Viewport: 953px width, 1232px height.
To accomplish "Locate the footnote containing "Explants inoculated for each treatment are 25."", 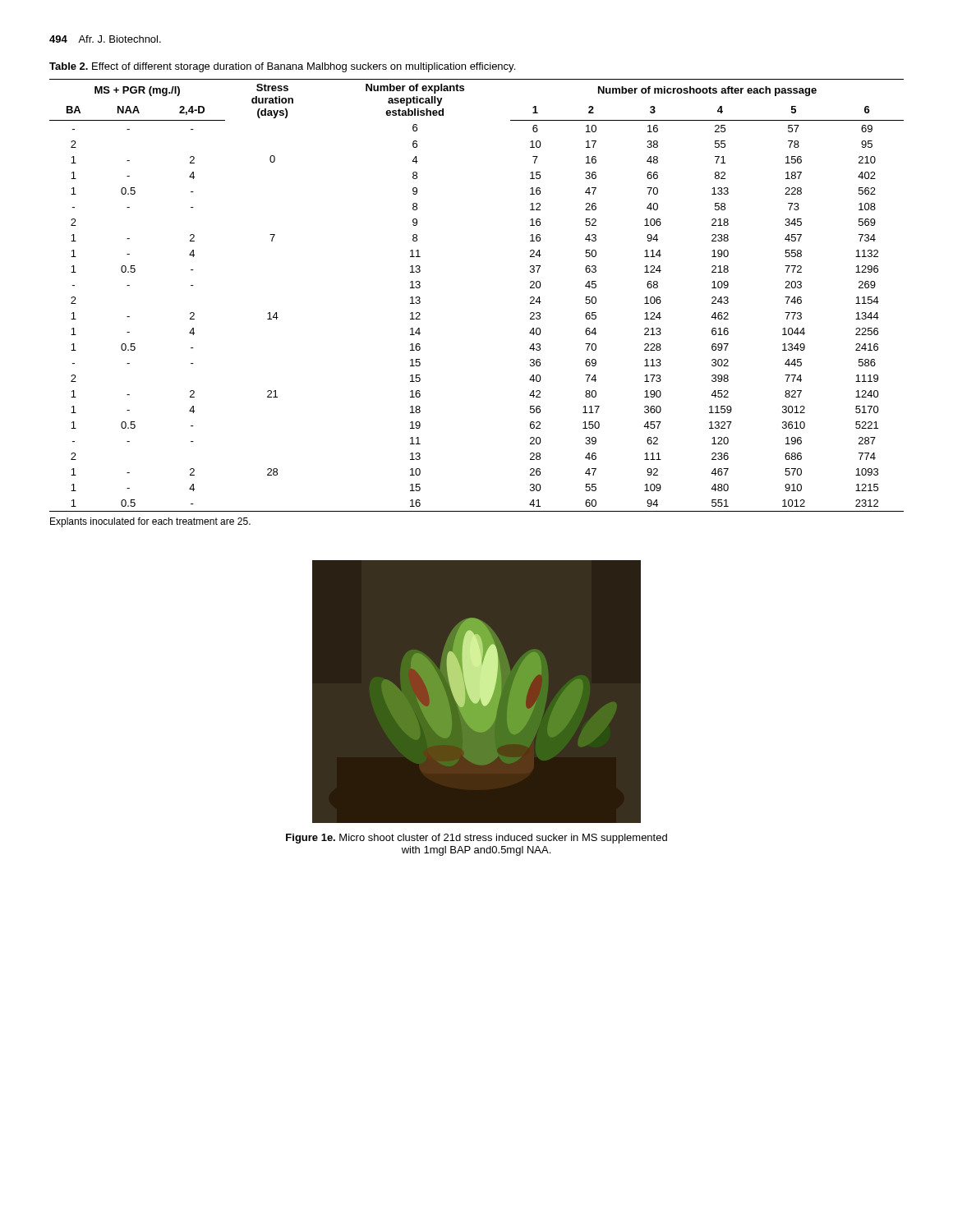I will point(150,521).
